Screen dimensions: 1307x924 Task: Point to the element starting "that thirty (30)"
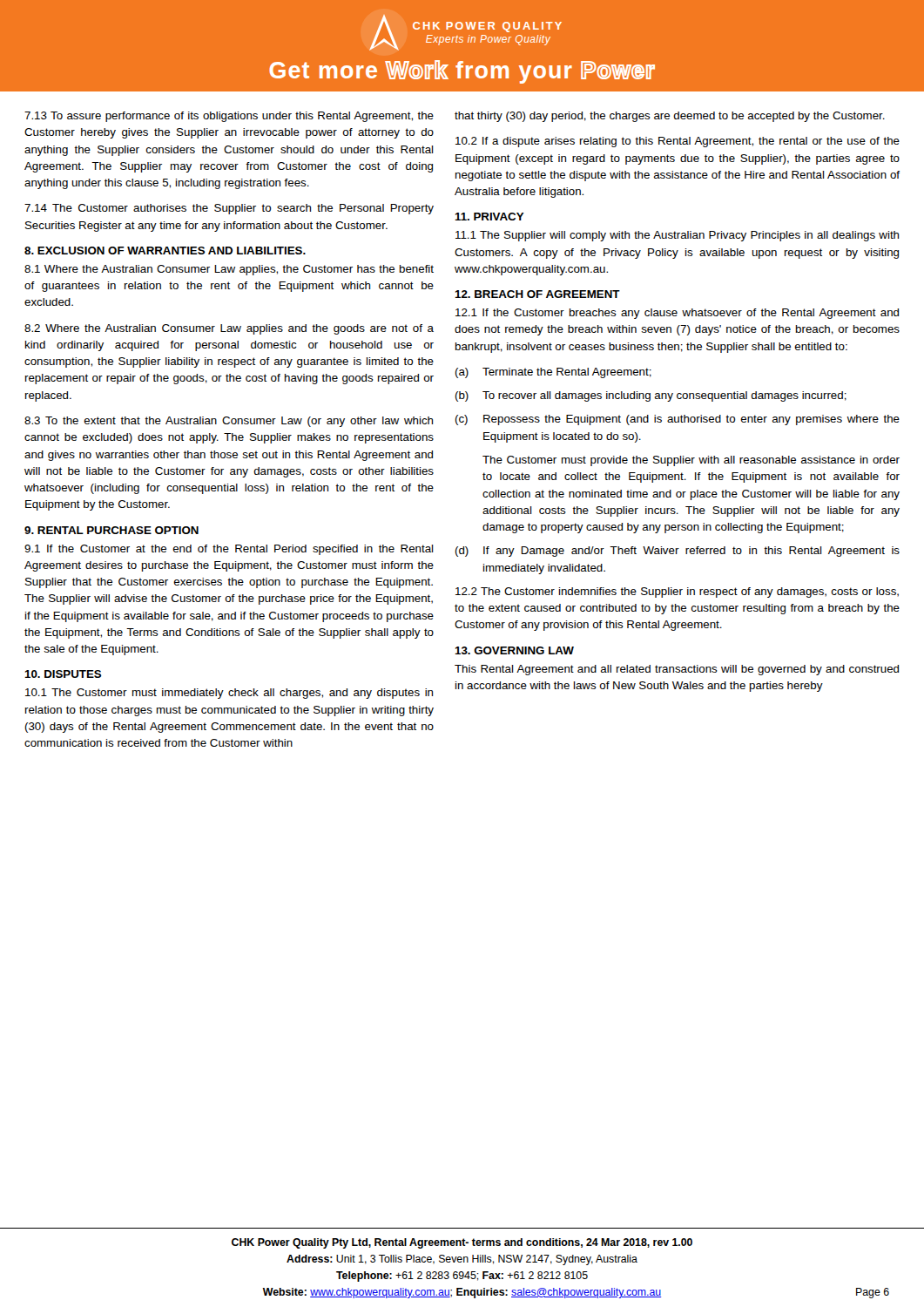[670, 115]
